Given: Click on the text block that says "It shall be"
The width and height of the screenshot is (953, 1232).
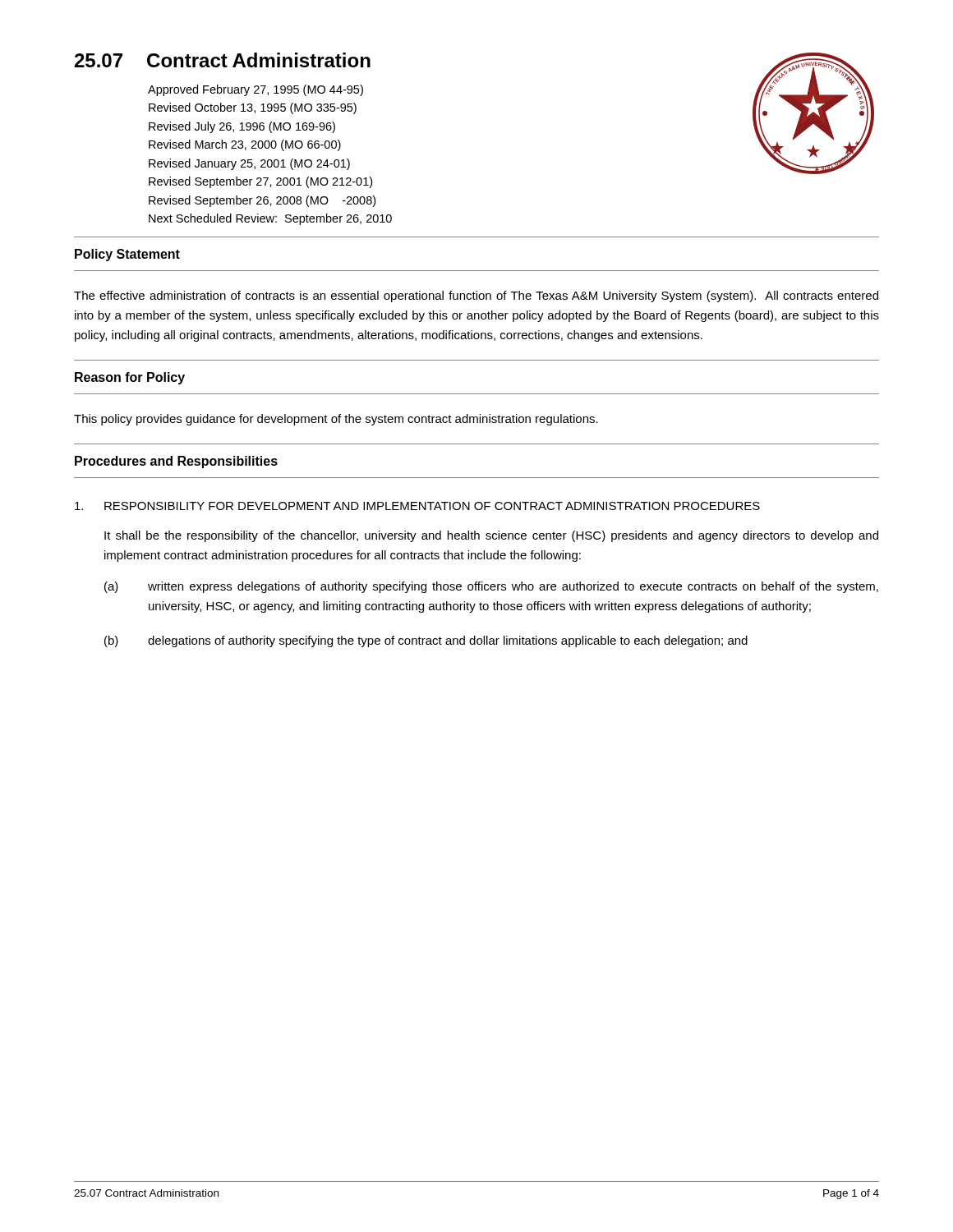Looking at the screenshot, I should (x=491, y=545).
